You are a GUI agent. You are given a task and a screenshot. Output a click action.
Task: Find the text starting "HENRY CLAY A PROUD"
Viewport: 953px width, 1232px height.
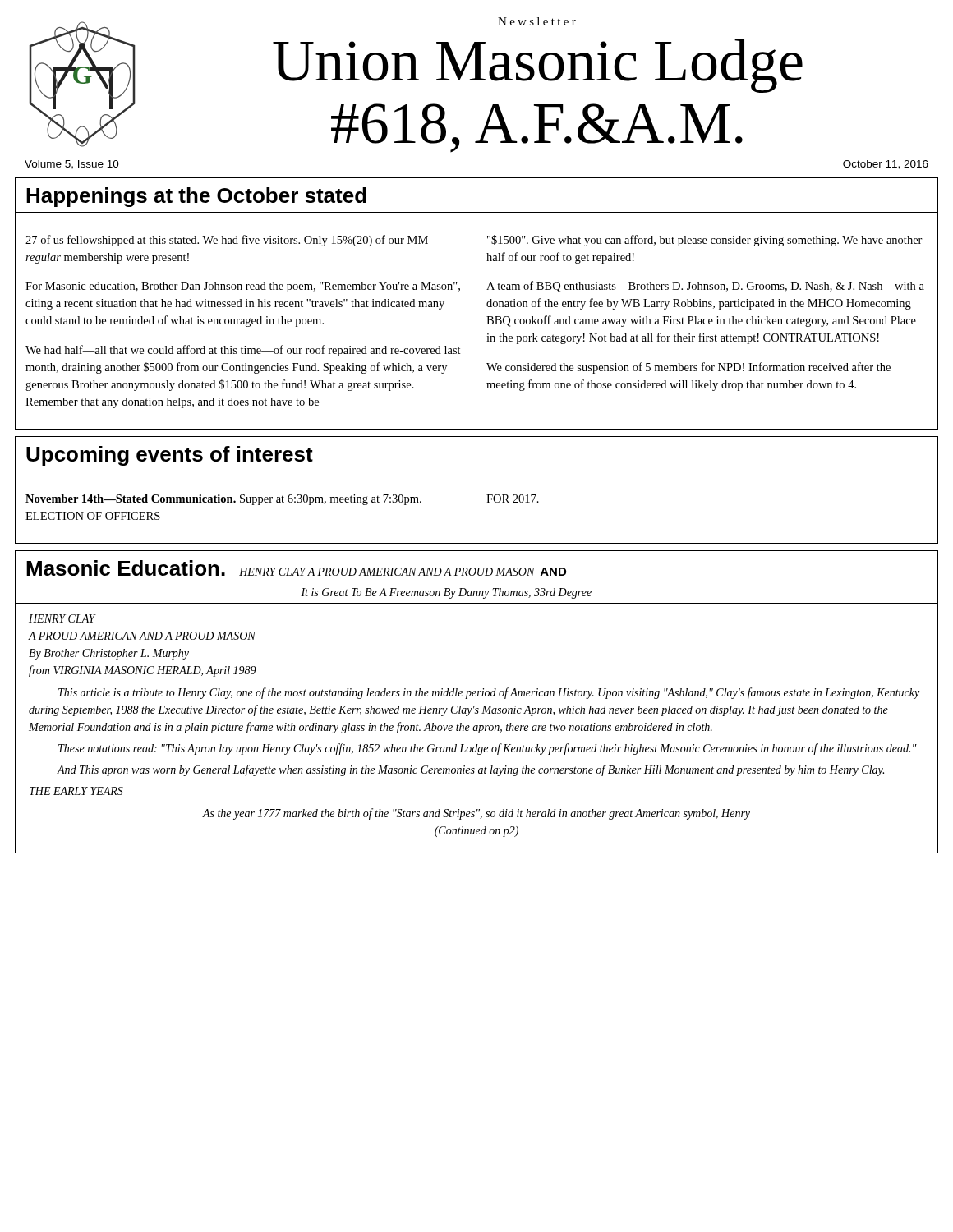point(476,725)
